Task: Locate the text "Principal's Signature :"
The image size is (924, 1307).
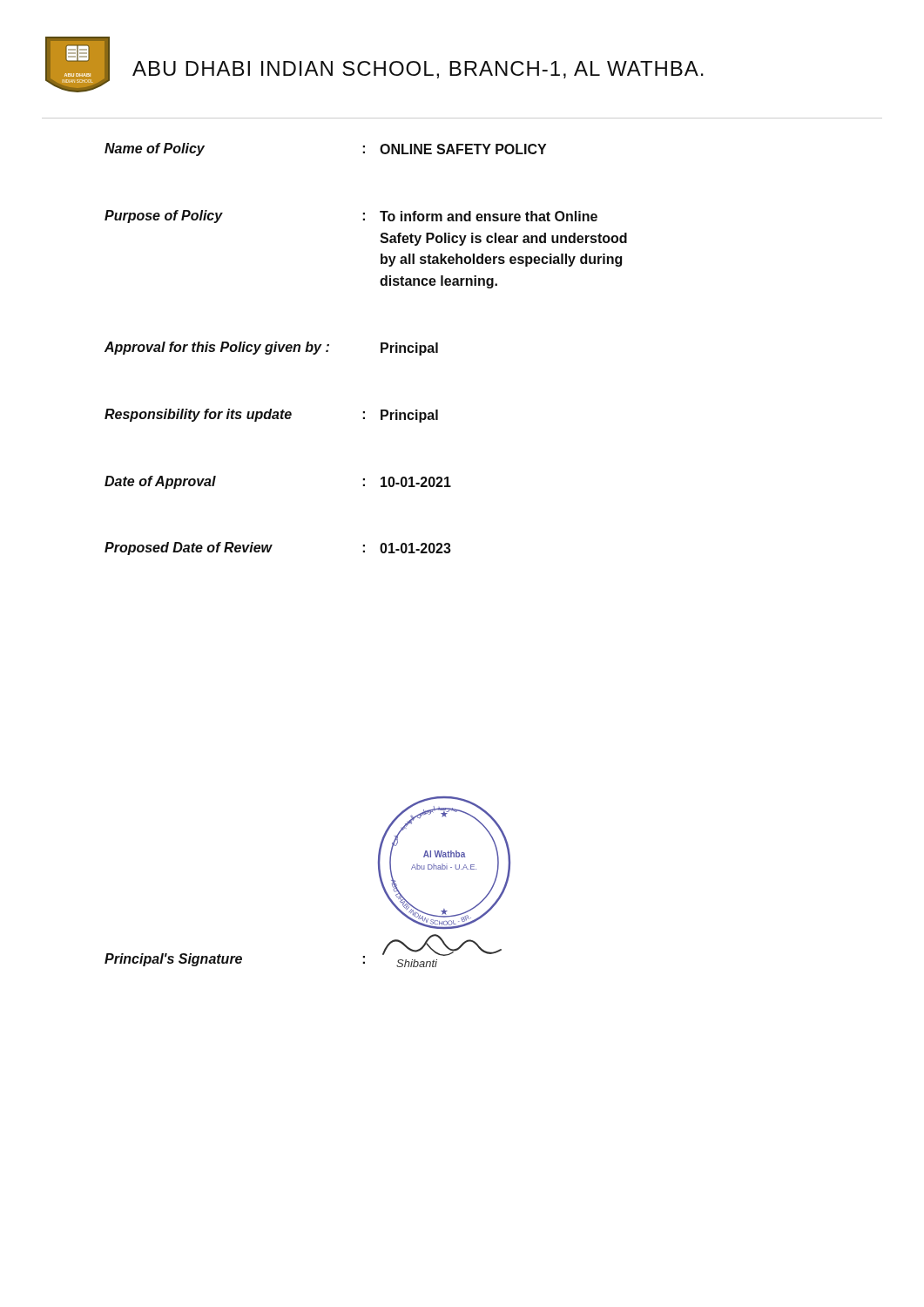Action: coord(242,958)
